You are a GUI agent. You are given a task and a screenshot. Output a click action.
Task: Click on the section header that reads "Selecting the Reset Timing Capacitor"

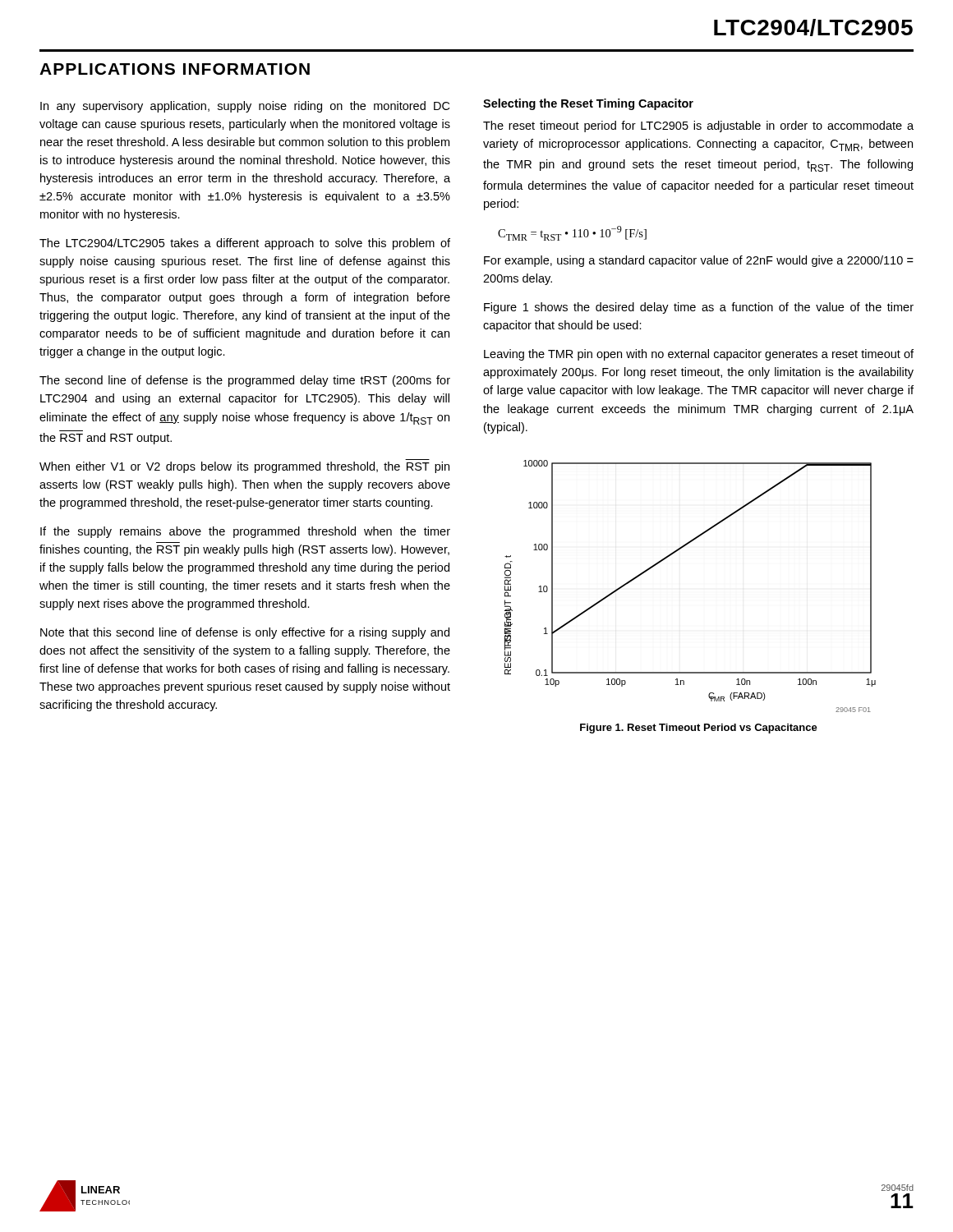tap(588, 103)
